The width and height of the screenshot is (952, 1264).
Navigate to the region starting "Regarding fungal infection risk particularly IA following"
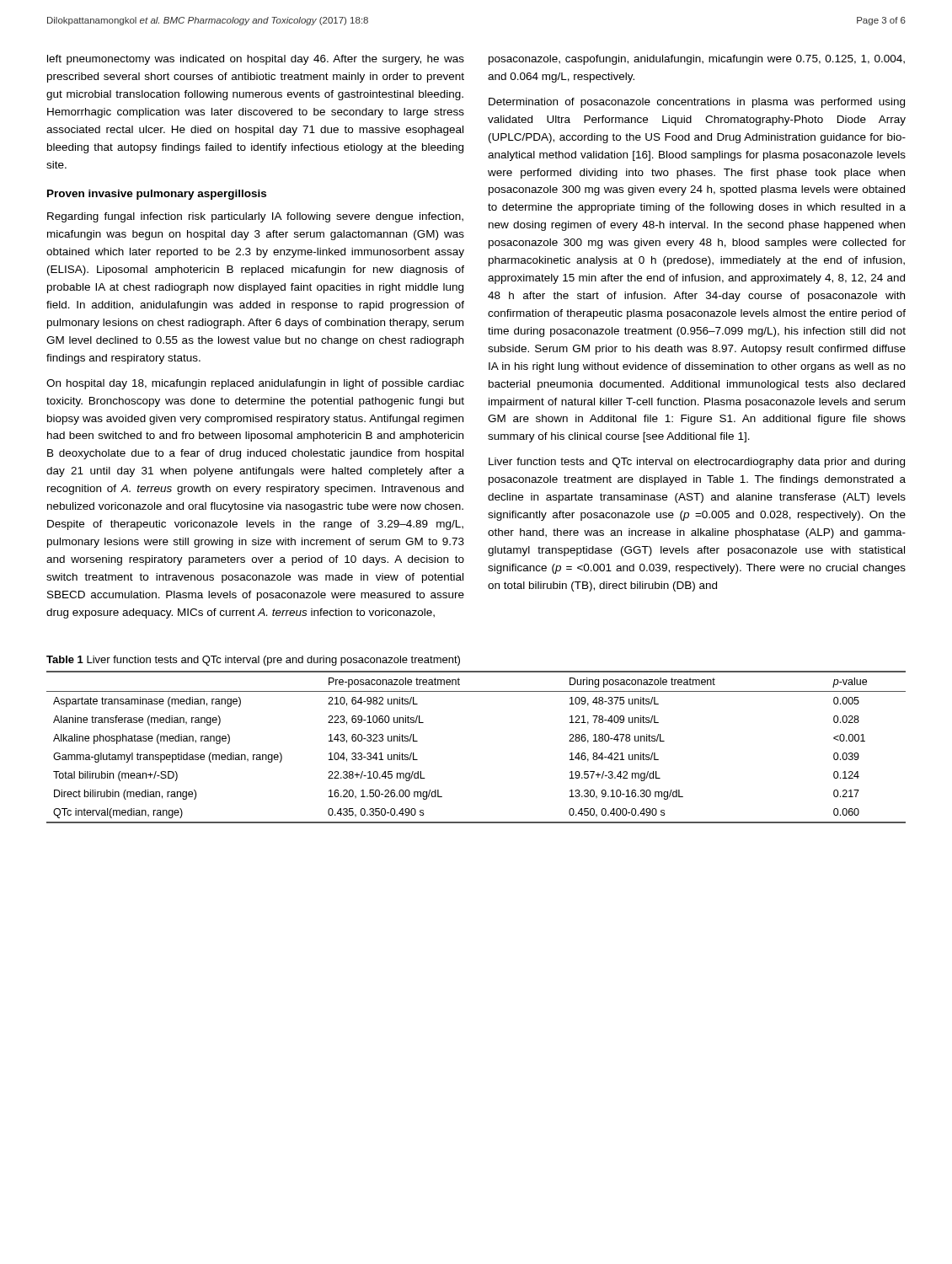255,415
